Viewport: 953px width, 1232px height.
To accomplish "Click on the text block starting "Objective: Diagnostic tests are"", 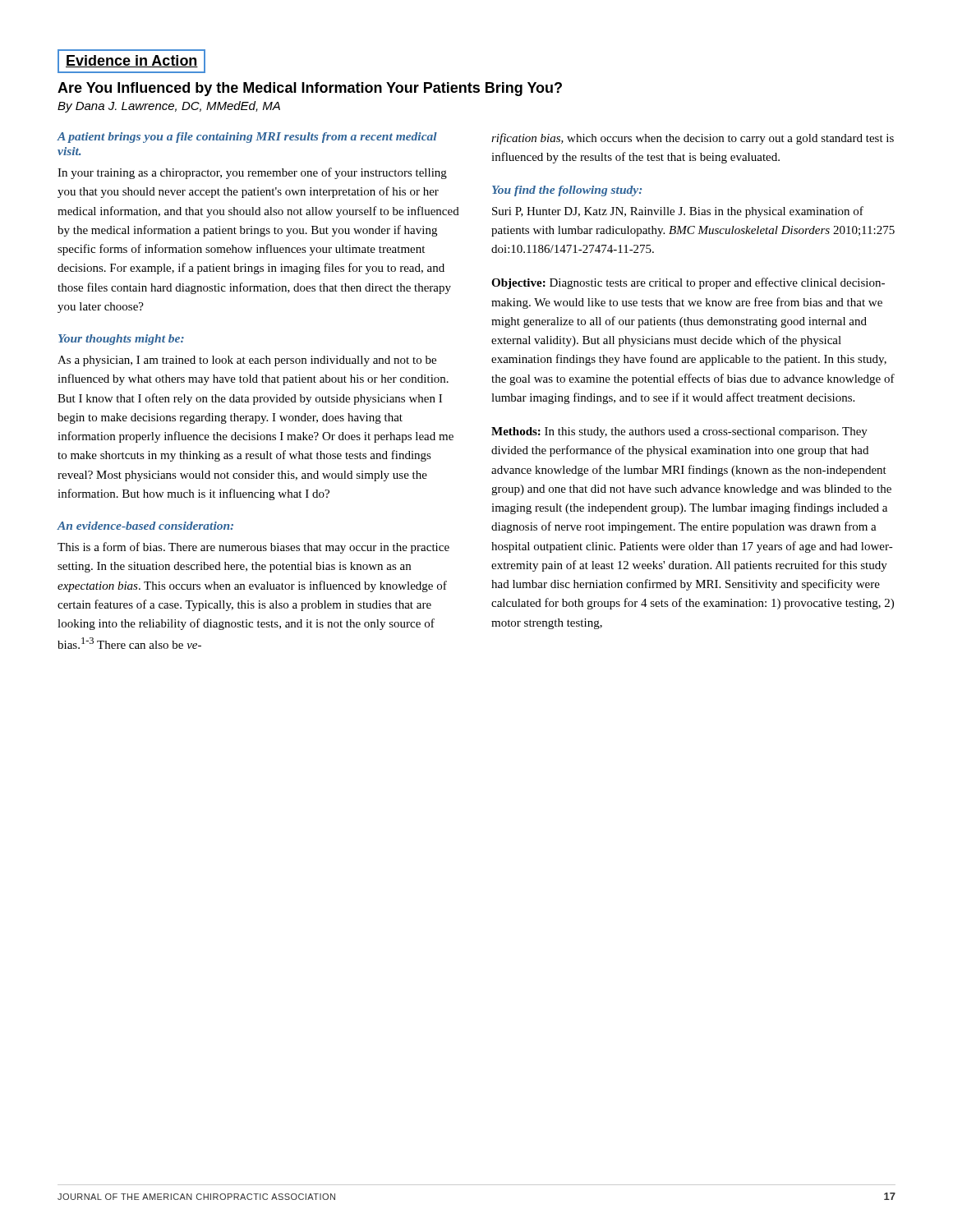I will [x=693, y=341].
